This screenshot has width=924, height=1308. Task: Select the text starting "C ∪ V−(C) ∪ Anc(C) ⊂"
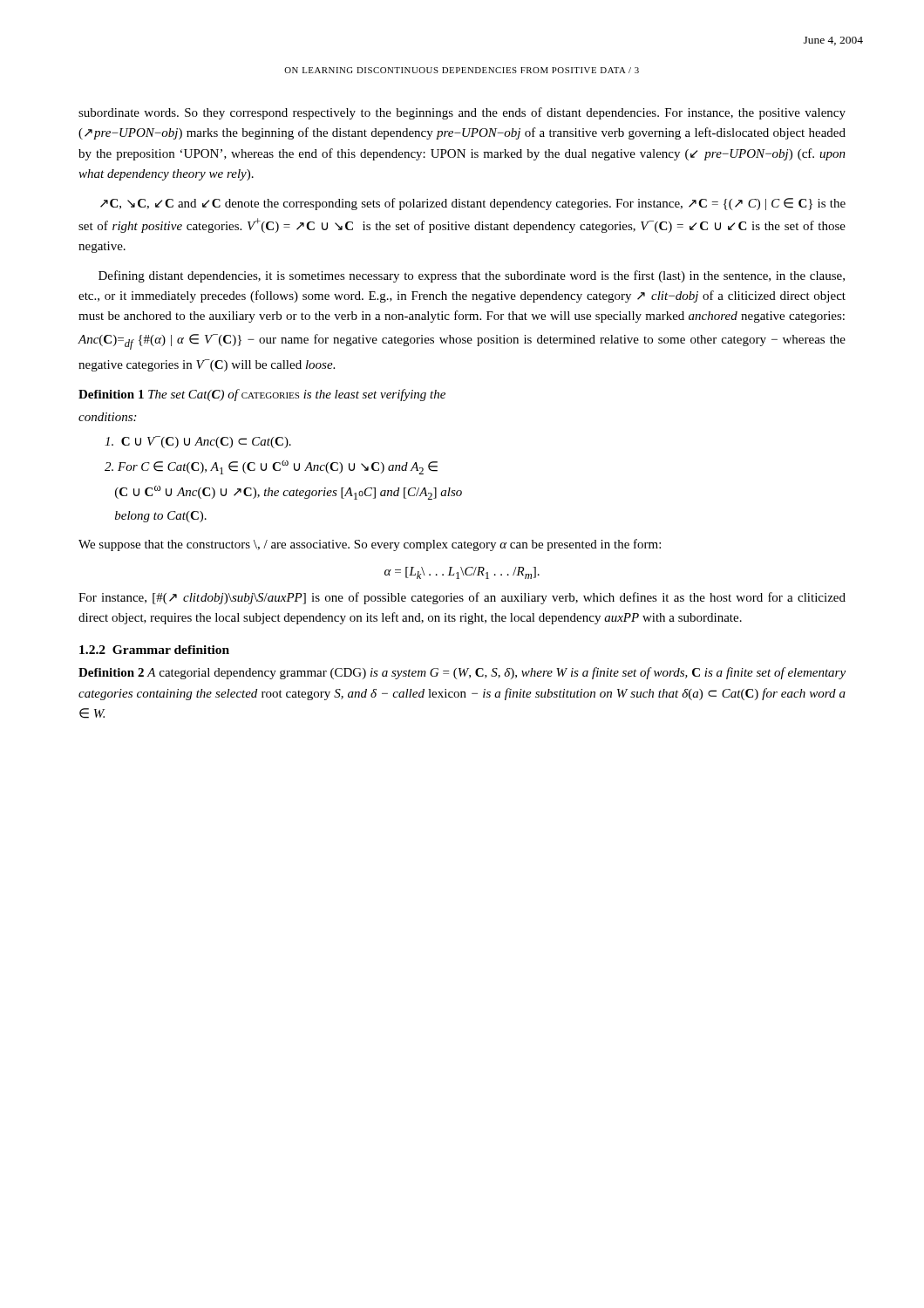[x=198, y=439]
